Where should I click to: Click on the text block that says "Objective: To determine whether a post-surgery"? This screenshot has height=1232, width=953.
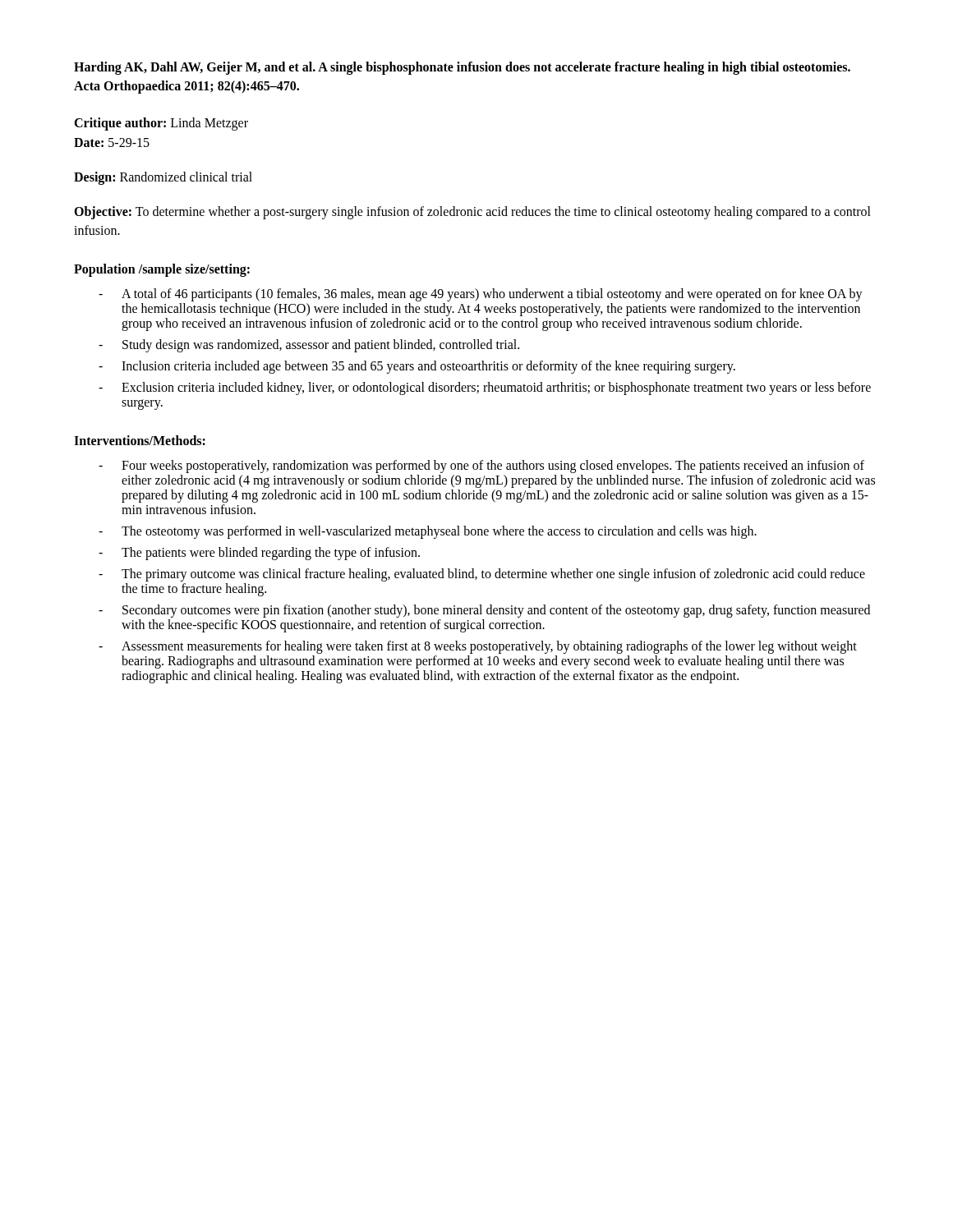[476, 221]
